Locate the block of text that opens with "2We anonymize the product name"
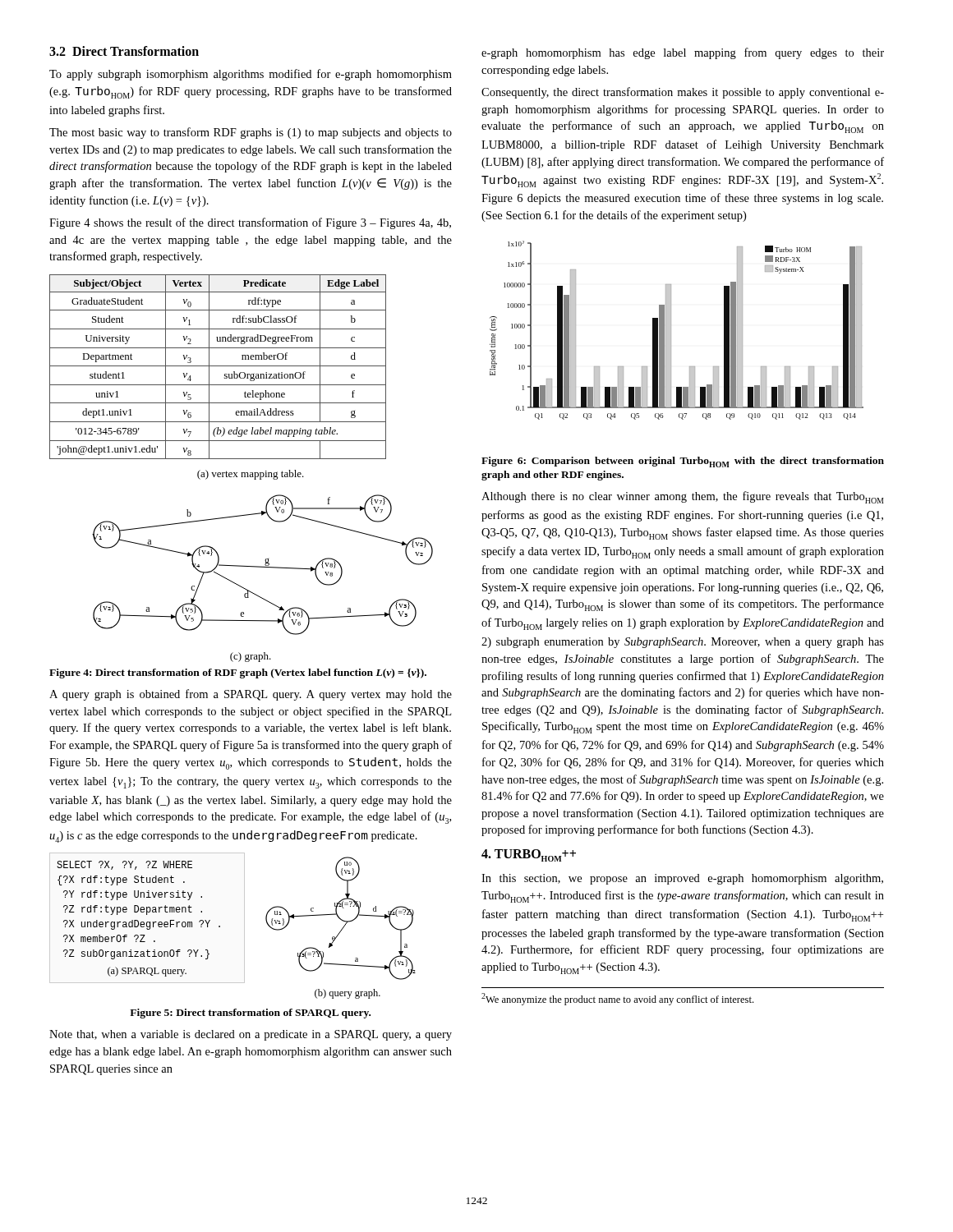This screenshot has height=1232, width=953. [x=618, y=998]
